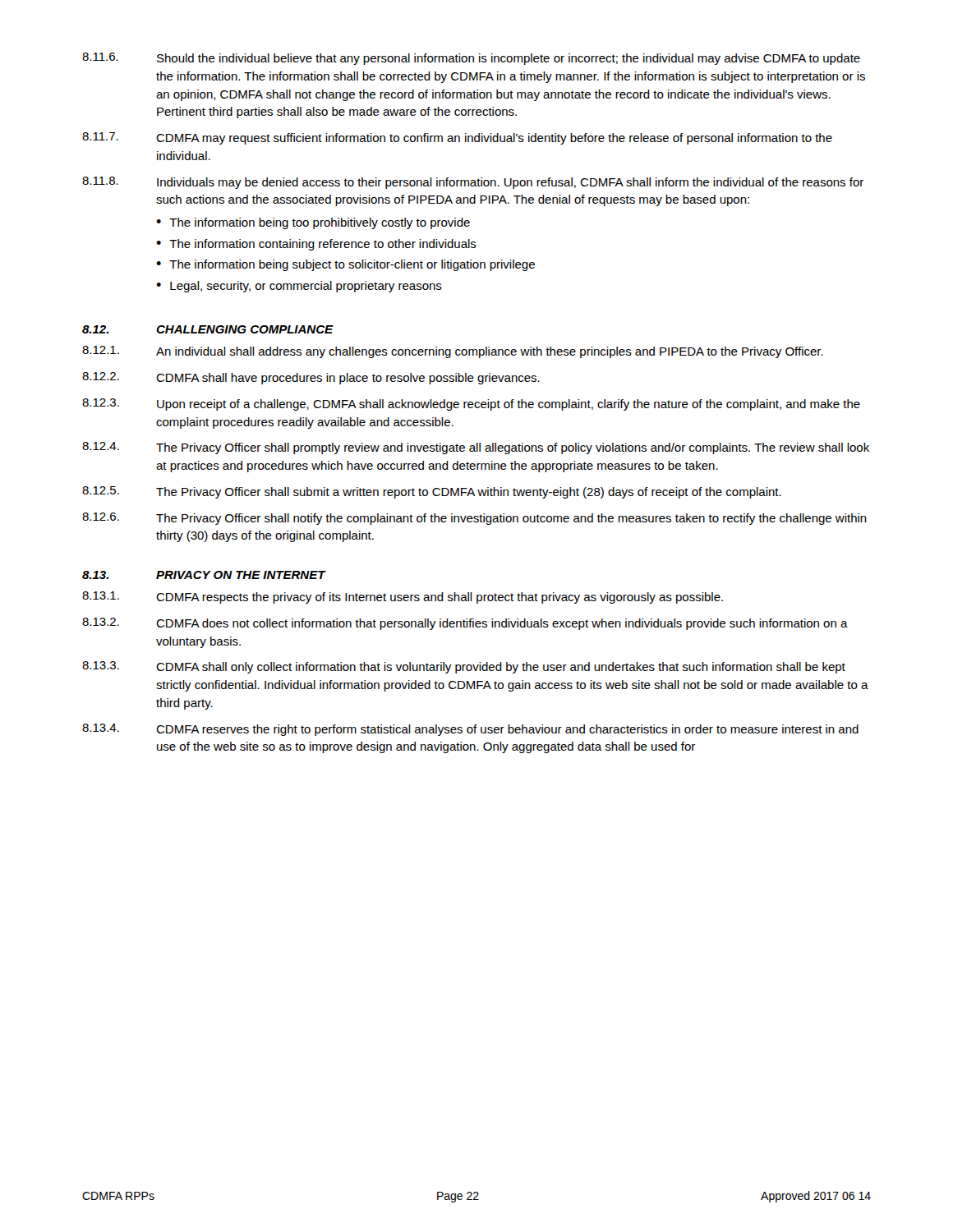Viewport: 953px width, 1232px height.
Task: Select the list item that reads "8.13.1. CDMFA respects the privacy of its"
Action: 476,597
